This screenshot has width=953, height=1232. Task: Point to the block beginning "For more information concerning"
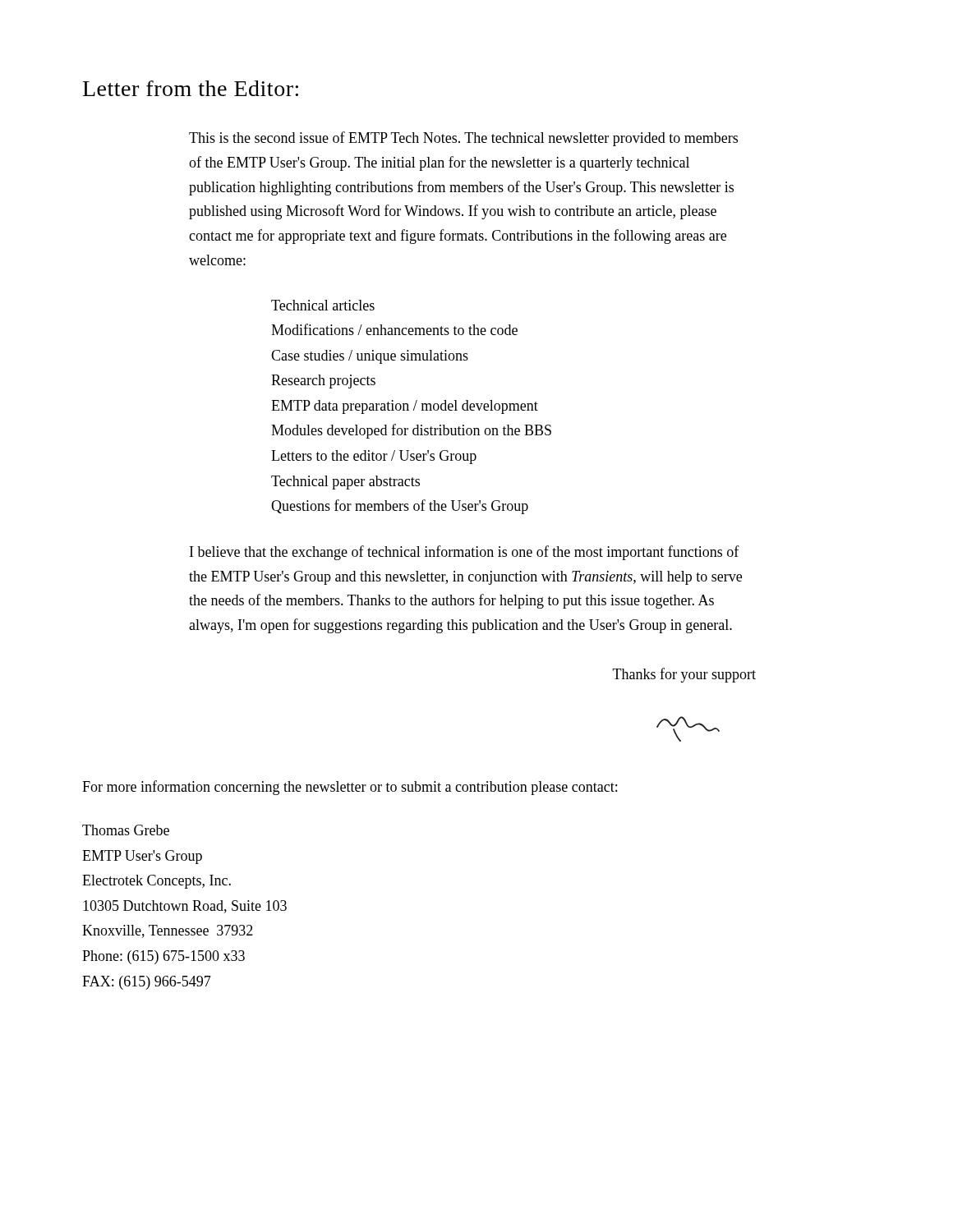[350, 787]
